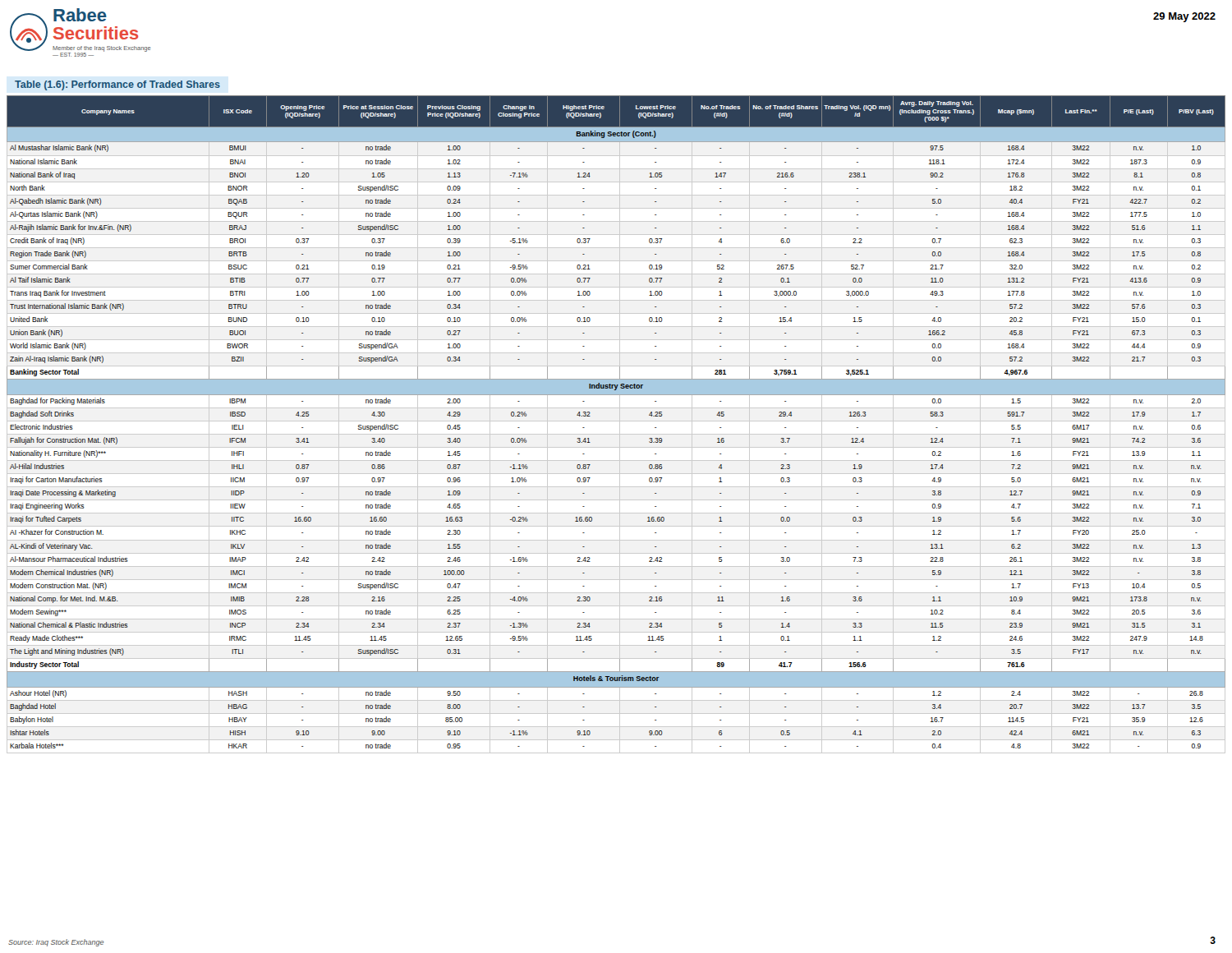Image resolution: width=1232 pixels, height=953 pixels.
Task: Click on the logo
Action: click(x=80, y=32)
